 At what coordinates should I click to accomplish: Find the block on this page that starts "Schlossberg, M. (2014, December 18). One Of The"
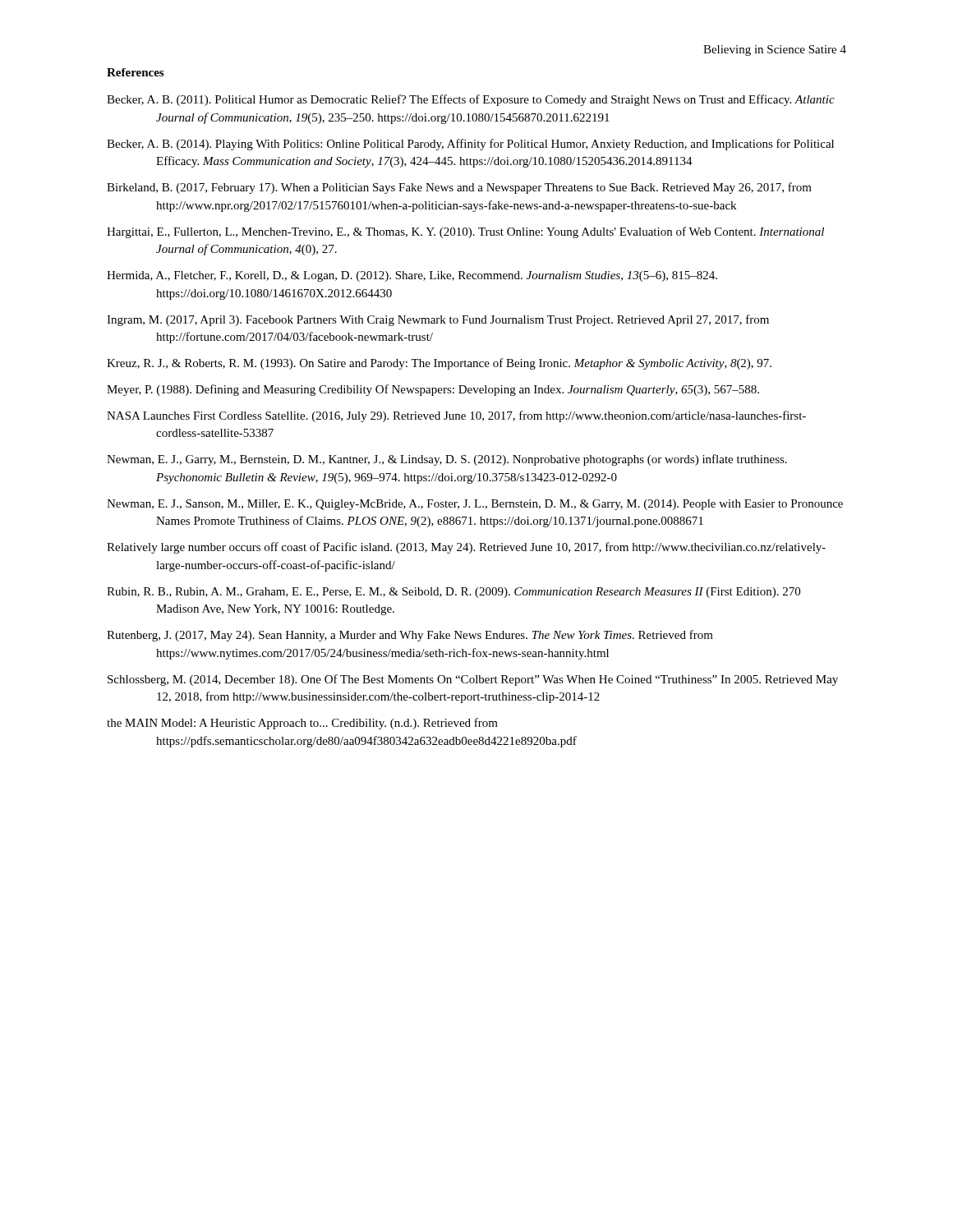473,688
